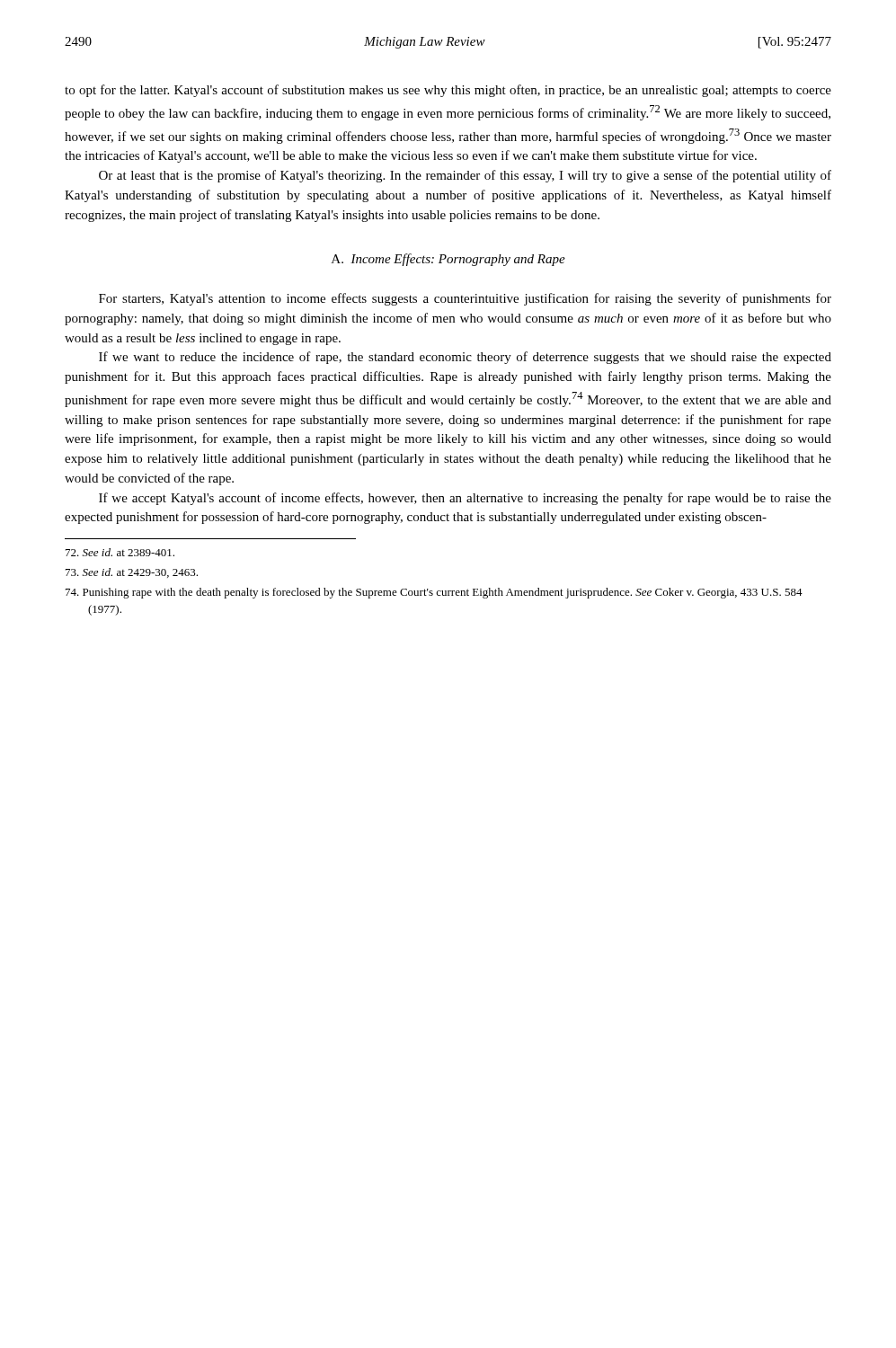Where is the passage that starts "Or at least that is"?
This screenshot has height=1348, width=896.
(x=448, y=196)
